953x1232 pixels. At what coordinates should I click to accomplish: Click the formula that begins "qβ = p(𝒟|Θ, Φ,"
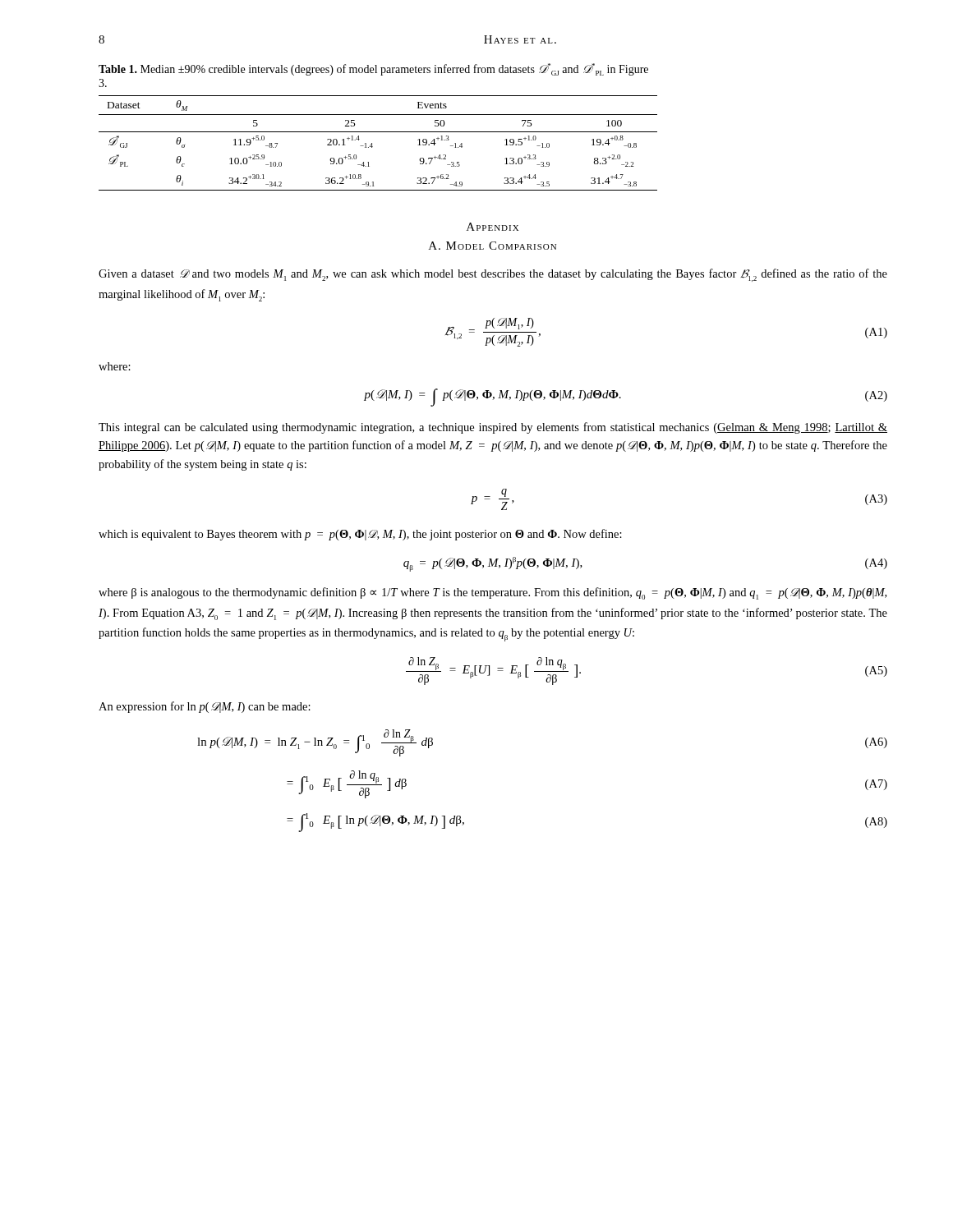493,564
